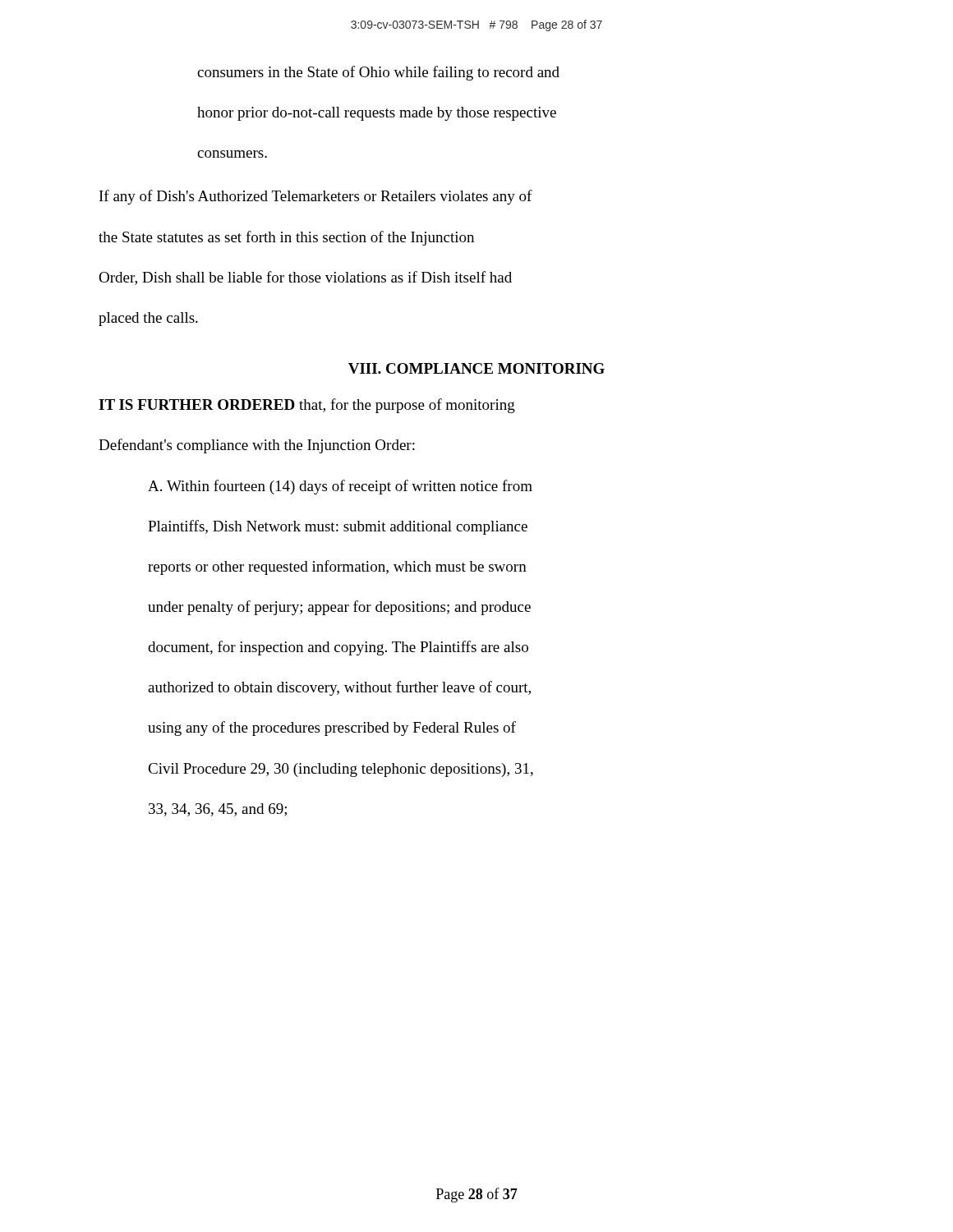Point to the passage starting "If any of Dish's"
This screenshot has height=1232, width=953.
pos(316,197)
